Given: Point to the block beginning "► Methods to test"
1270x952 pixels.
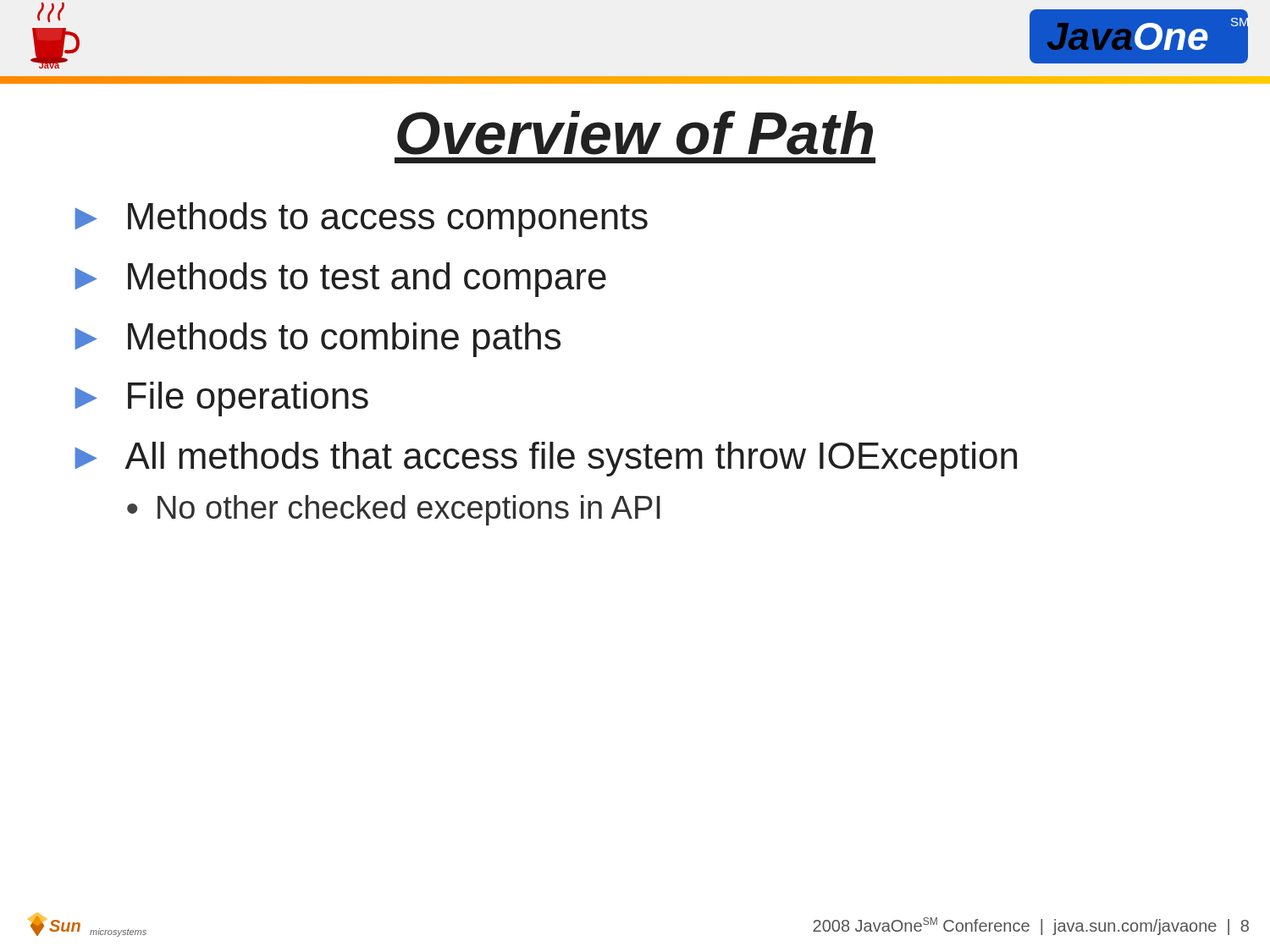Looking at the screenshot, I should click(338, 277).
